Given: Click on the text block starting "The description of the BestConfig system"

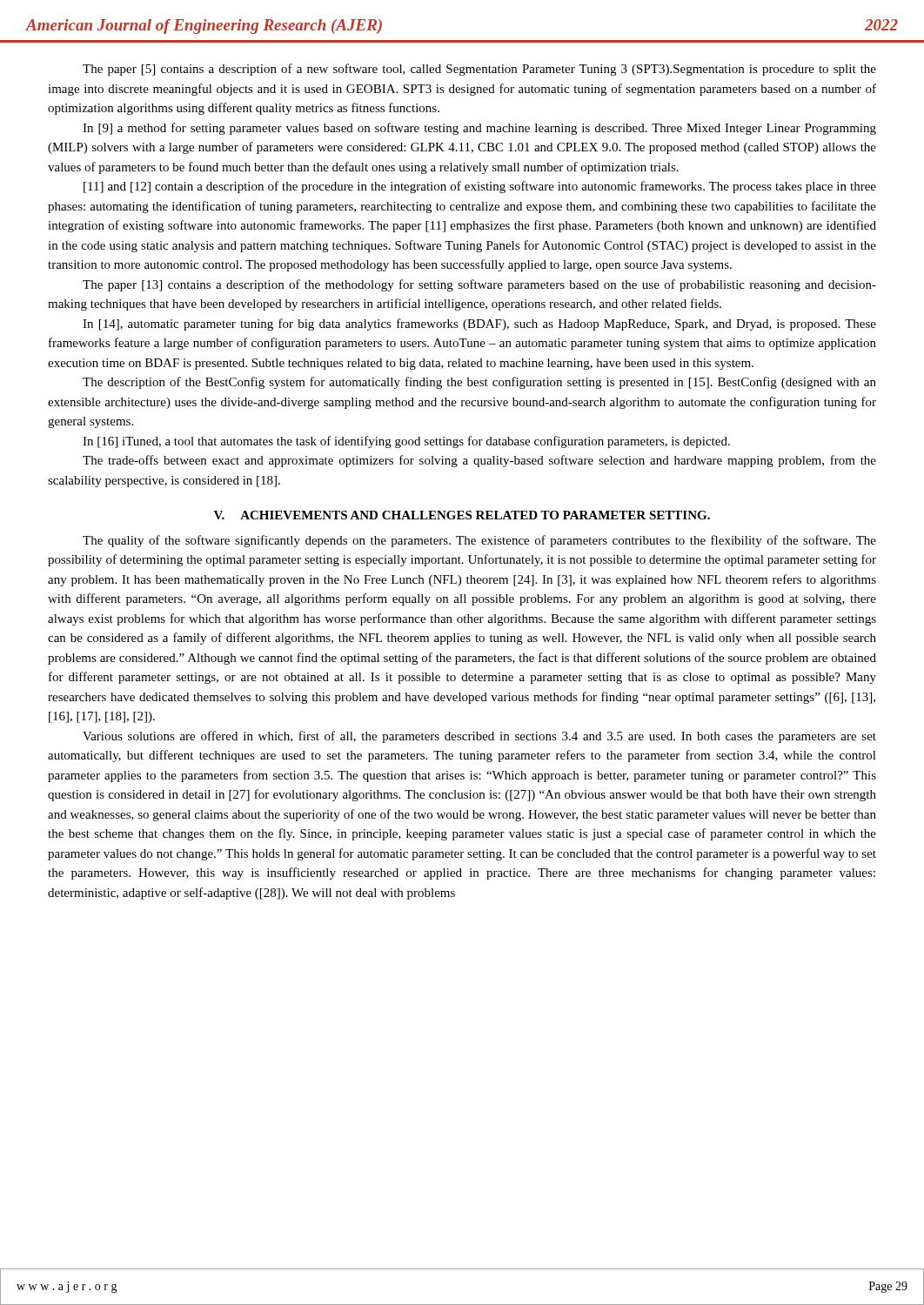Looking at the screenshot, I should 462,402.
